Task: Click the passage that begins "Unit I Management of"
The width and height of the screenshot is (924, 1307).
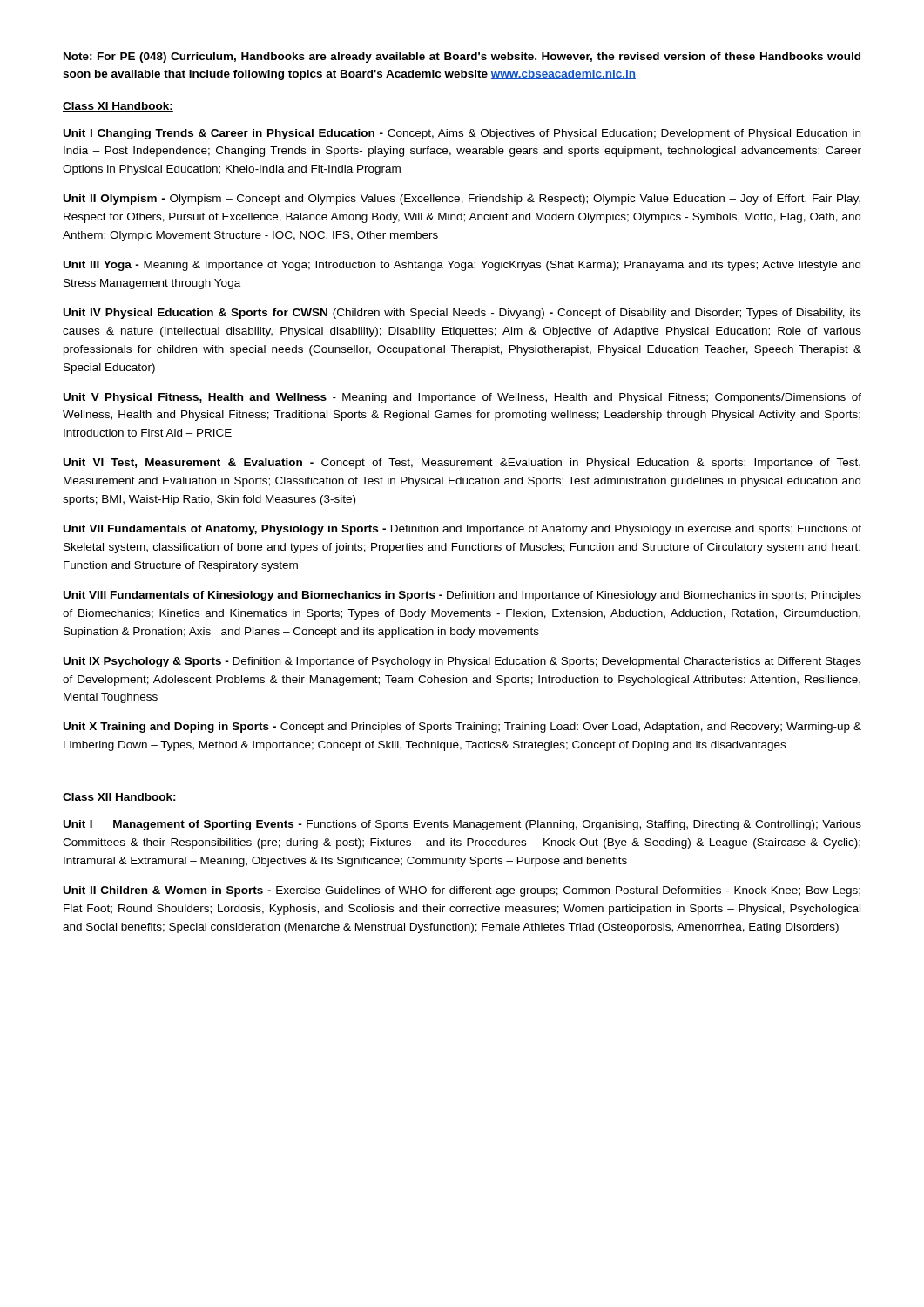Action: click(x=462, y=842)
